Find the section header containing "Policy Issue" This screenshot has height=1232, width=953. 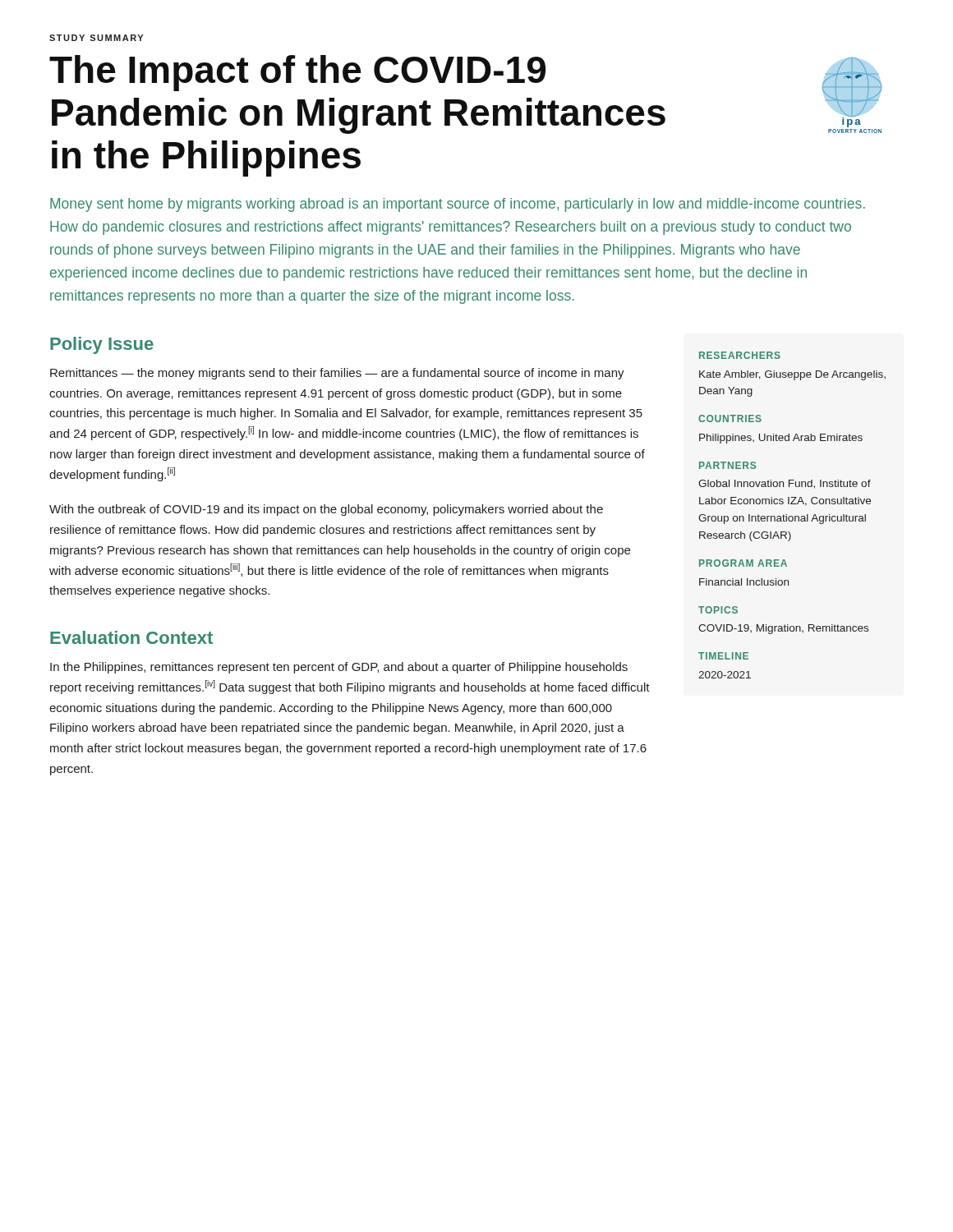point(102,344)
